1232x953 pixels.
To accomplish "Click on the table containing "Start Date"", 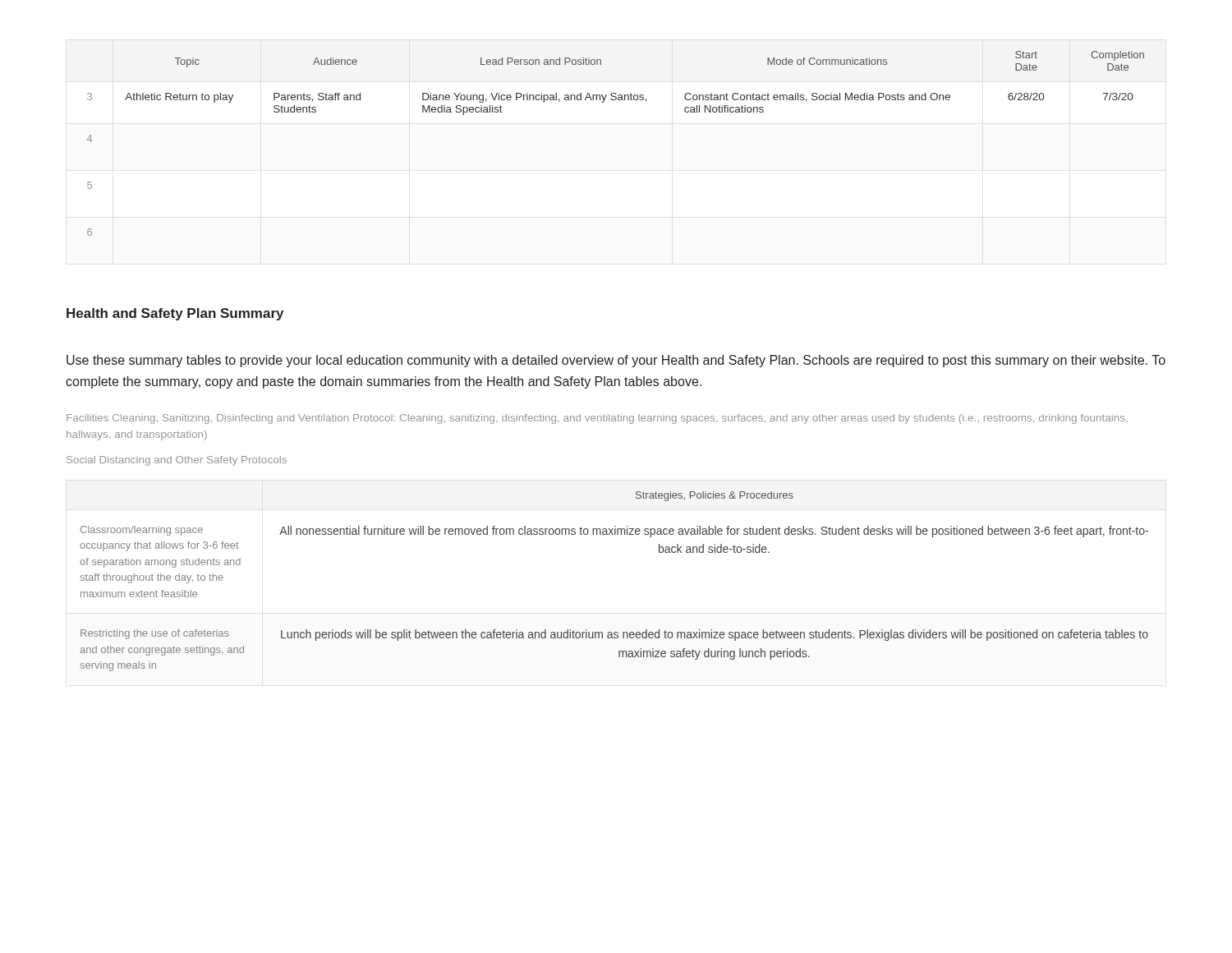I will pos(616,152).
